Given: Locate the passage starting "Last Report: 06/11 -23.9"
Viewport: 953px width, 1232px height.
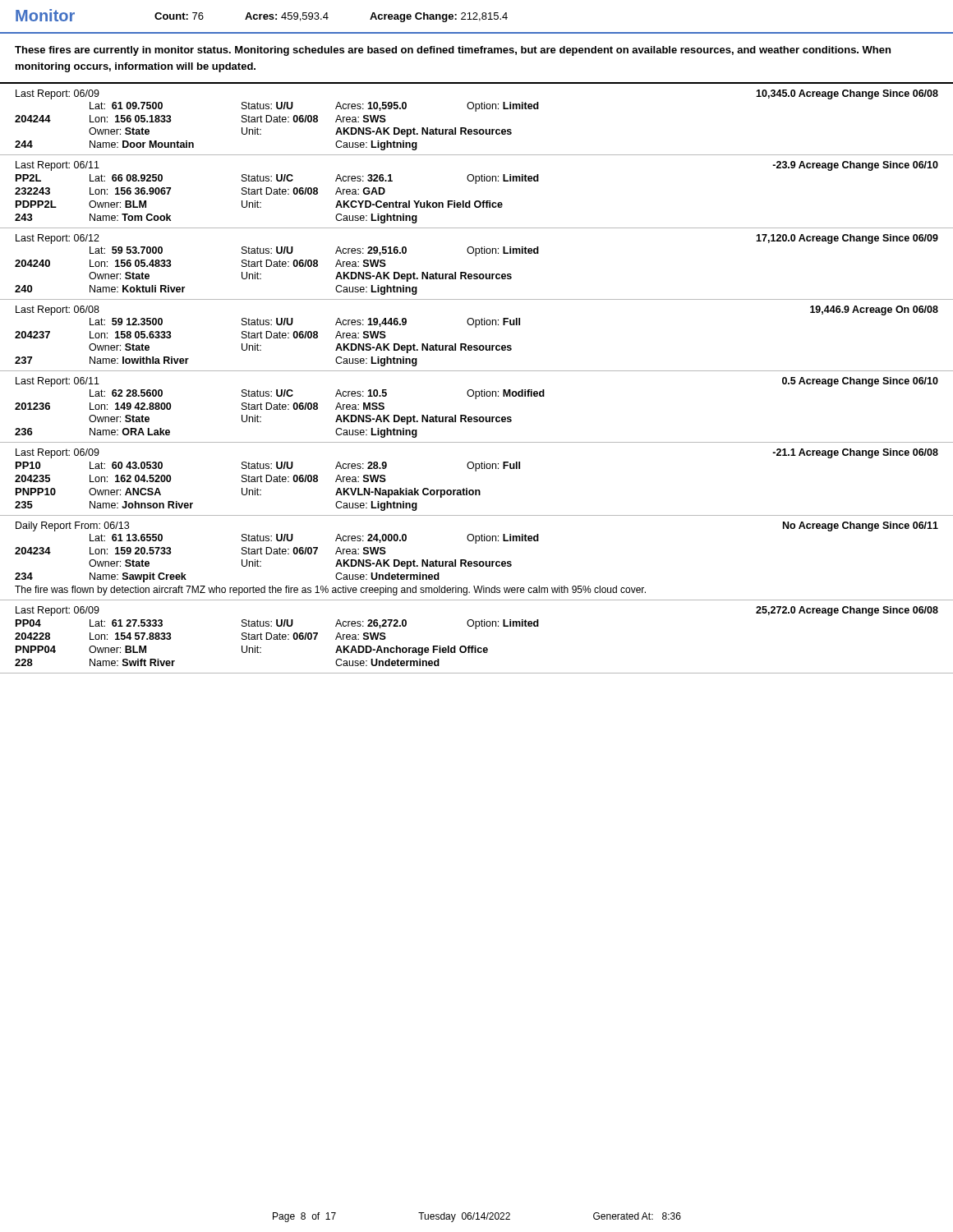Looking at the screenshot, I should (476, 191).
